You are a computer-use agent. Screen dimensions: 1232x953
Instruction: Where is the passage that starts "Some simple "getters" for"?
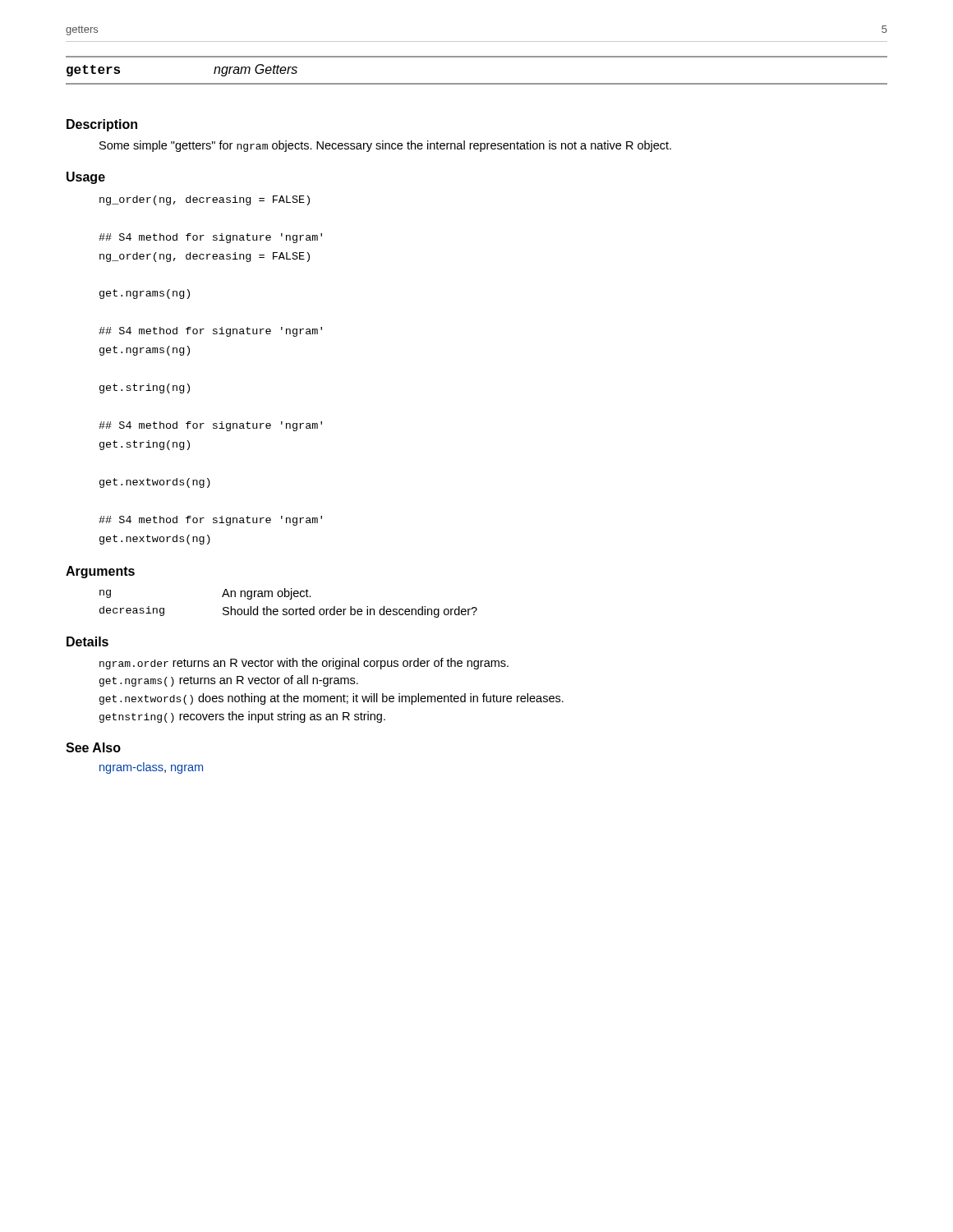[x=385, y=146]
